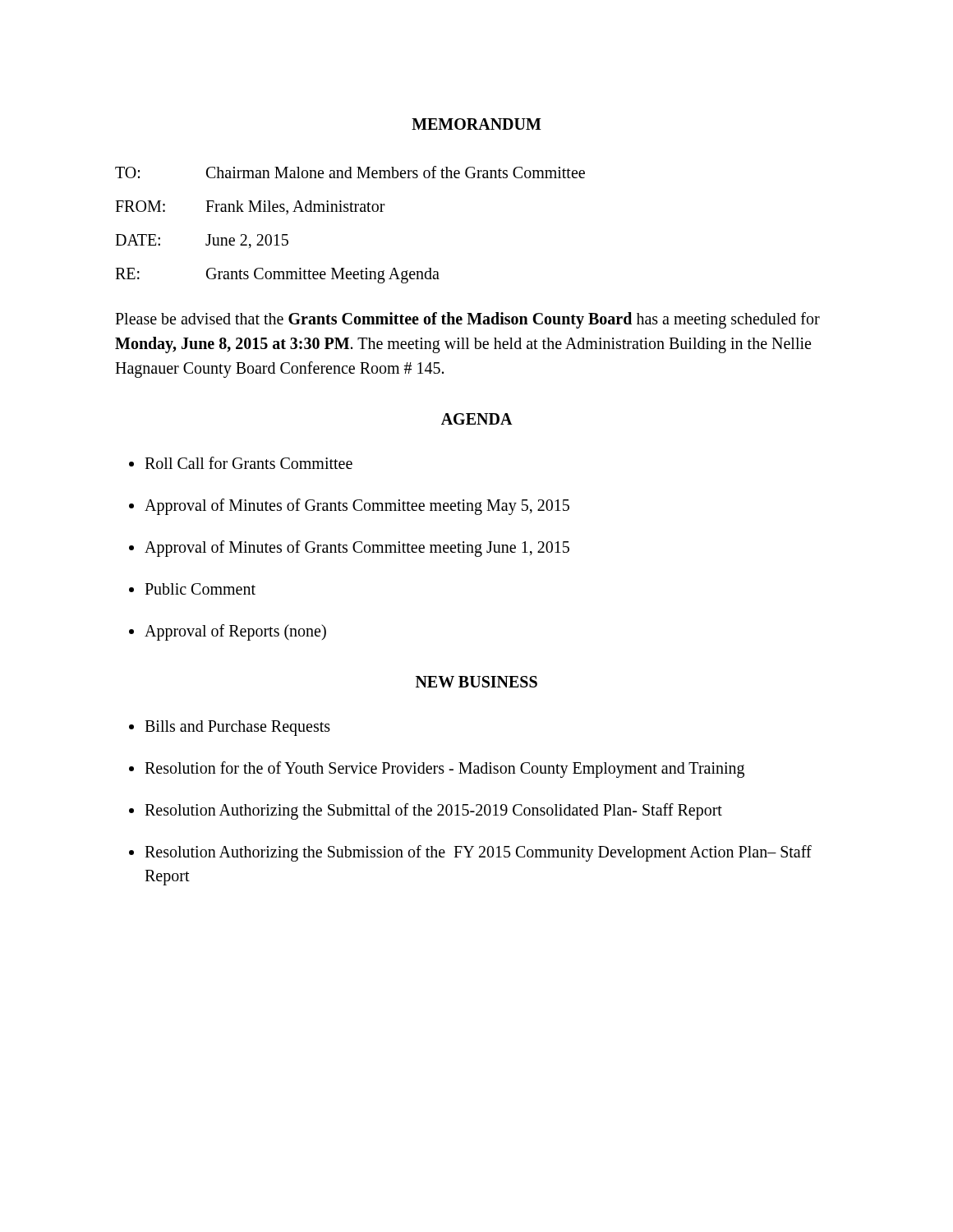
Task: Click on the text block starting "Approval of Reports (none)"
Action: (235, 632)
